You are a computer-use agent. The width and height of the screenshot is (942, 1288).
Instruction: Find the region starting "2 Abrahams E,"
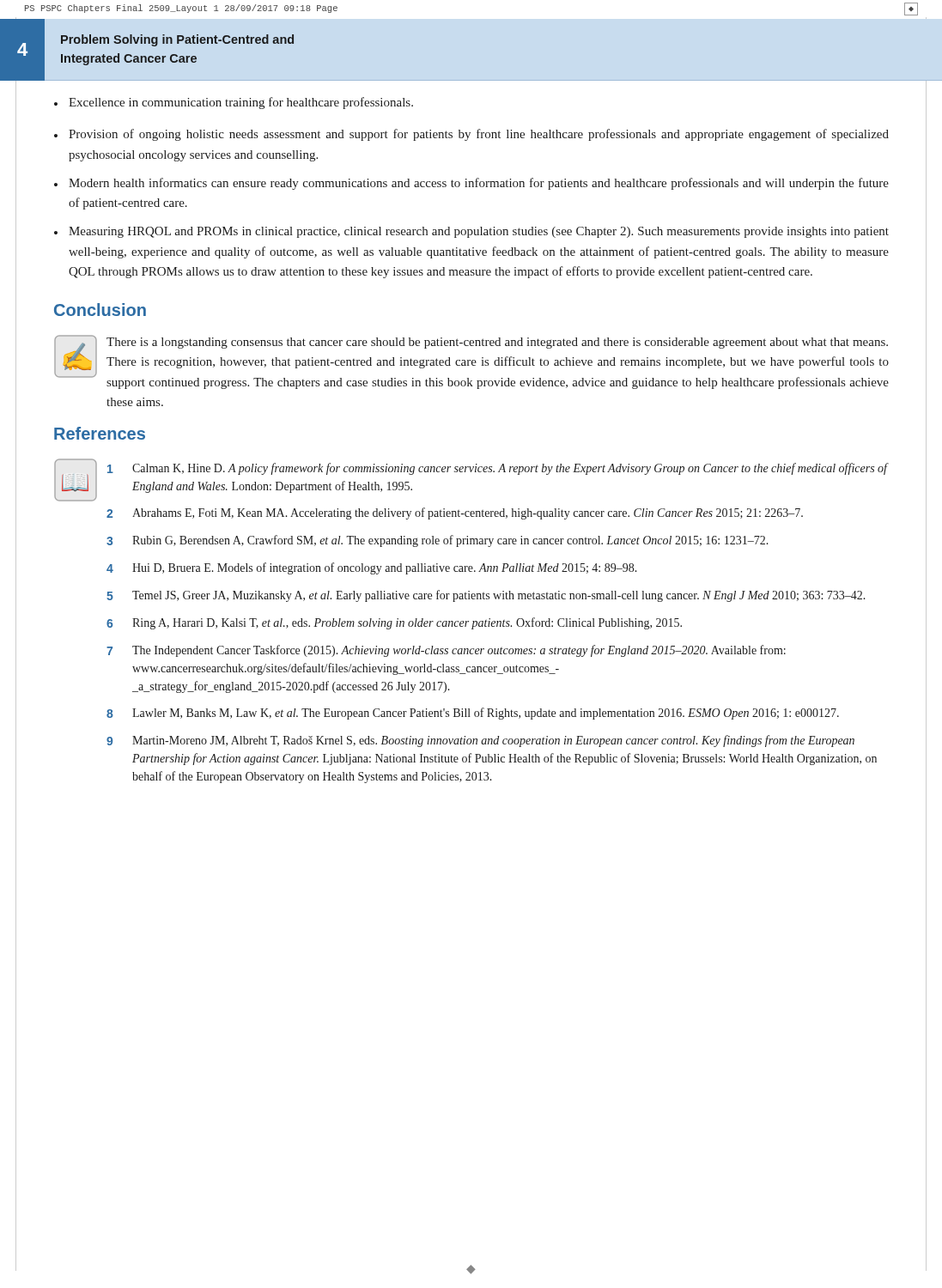point(498,514)
